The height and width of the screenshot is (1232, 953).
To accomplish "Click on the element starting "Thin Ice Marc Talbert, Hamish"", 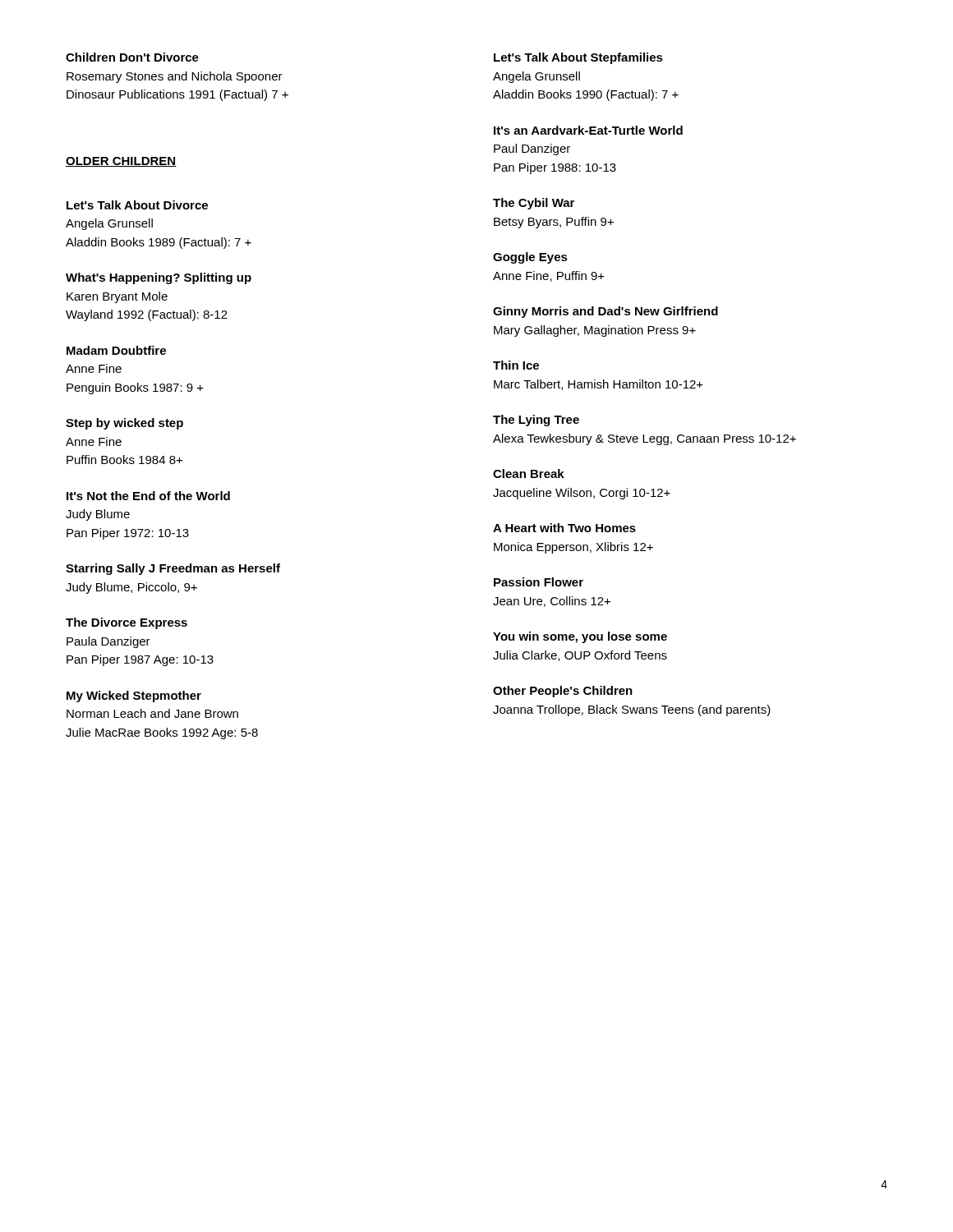I will coord(690,375).
